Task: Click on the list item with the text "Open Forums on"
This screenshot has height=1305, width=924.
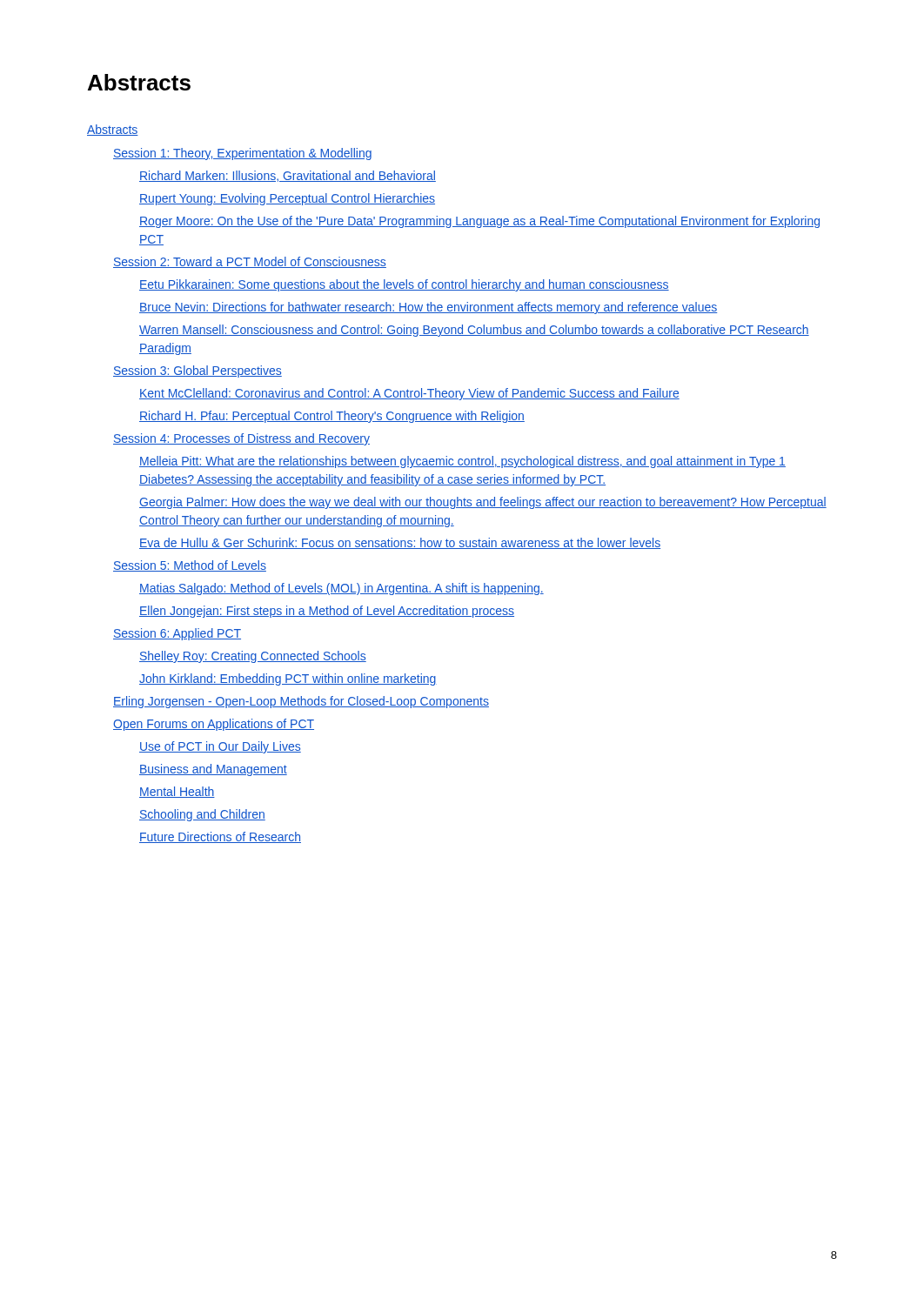Action: [x=214, y=724]
